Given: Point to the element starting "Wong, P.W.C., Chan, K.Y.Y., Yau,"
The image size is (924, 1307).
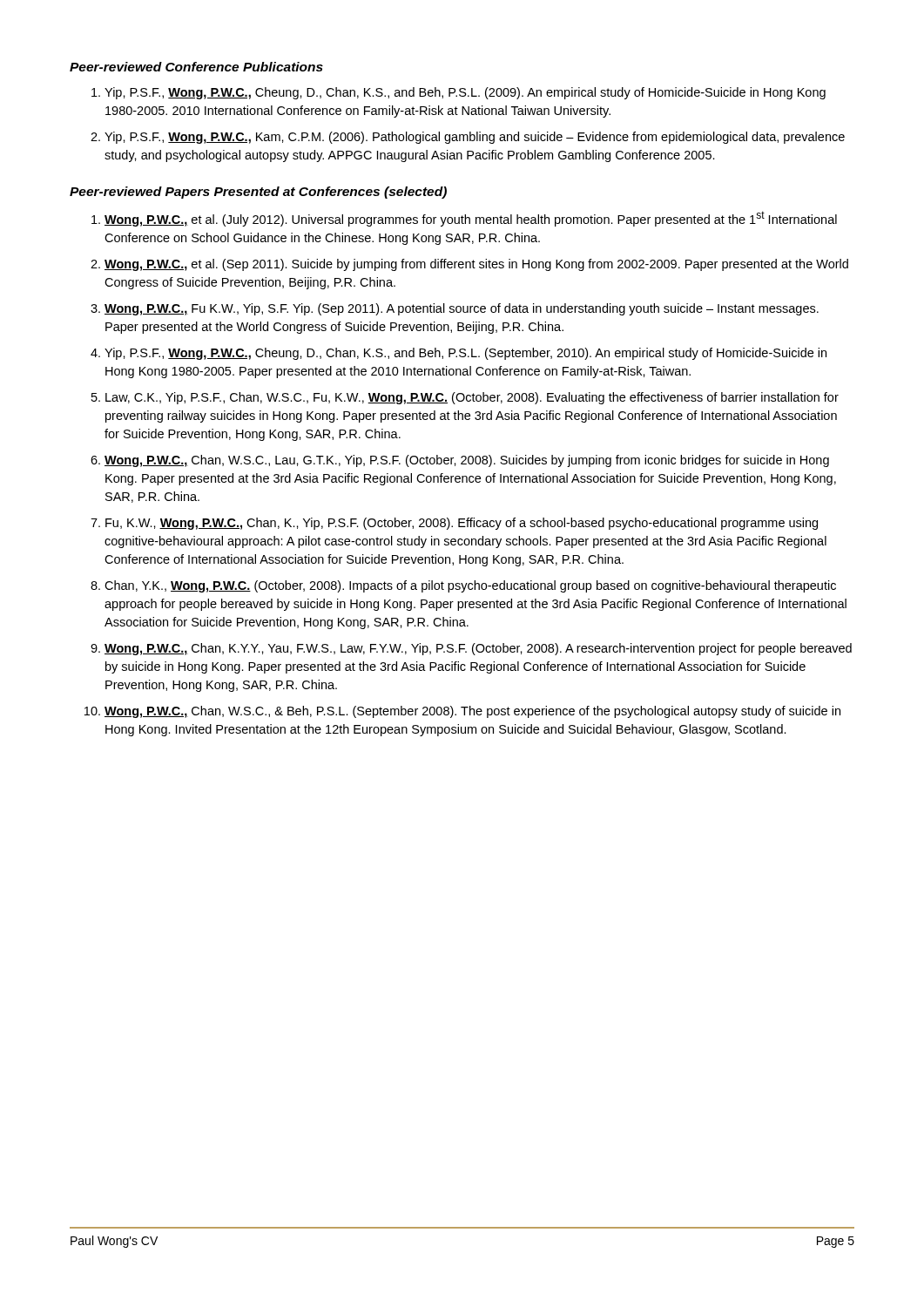Looking at the screenshot, I should coord(478,667).
